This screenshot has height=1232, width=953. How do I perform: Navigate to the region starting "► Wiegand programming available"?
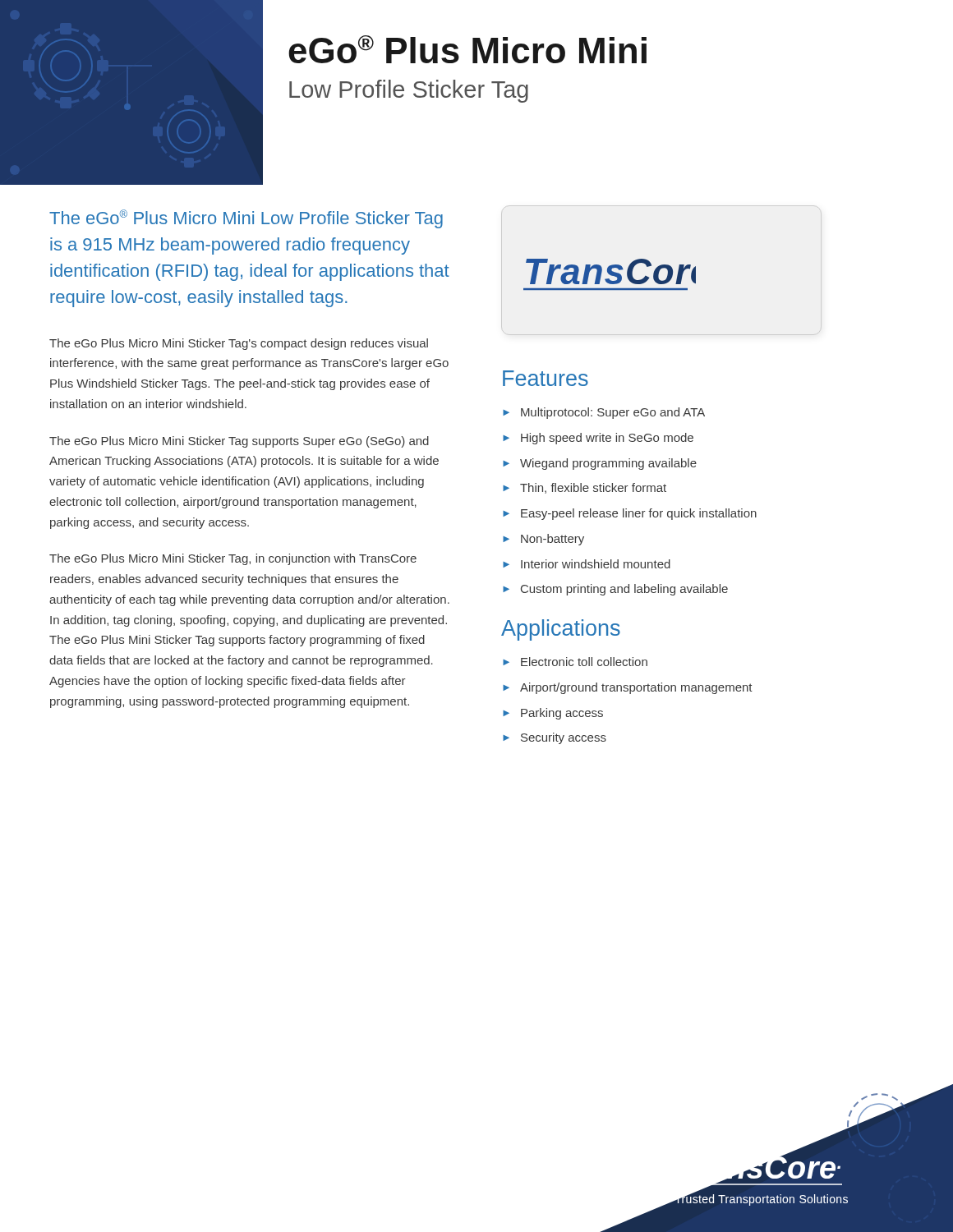click(x=599, y=463)
